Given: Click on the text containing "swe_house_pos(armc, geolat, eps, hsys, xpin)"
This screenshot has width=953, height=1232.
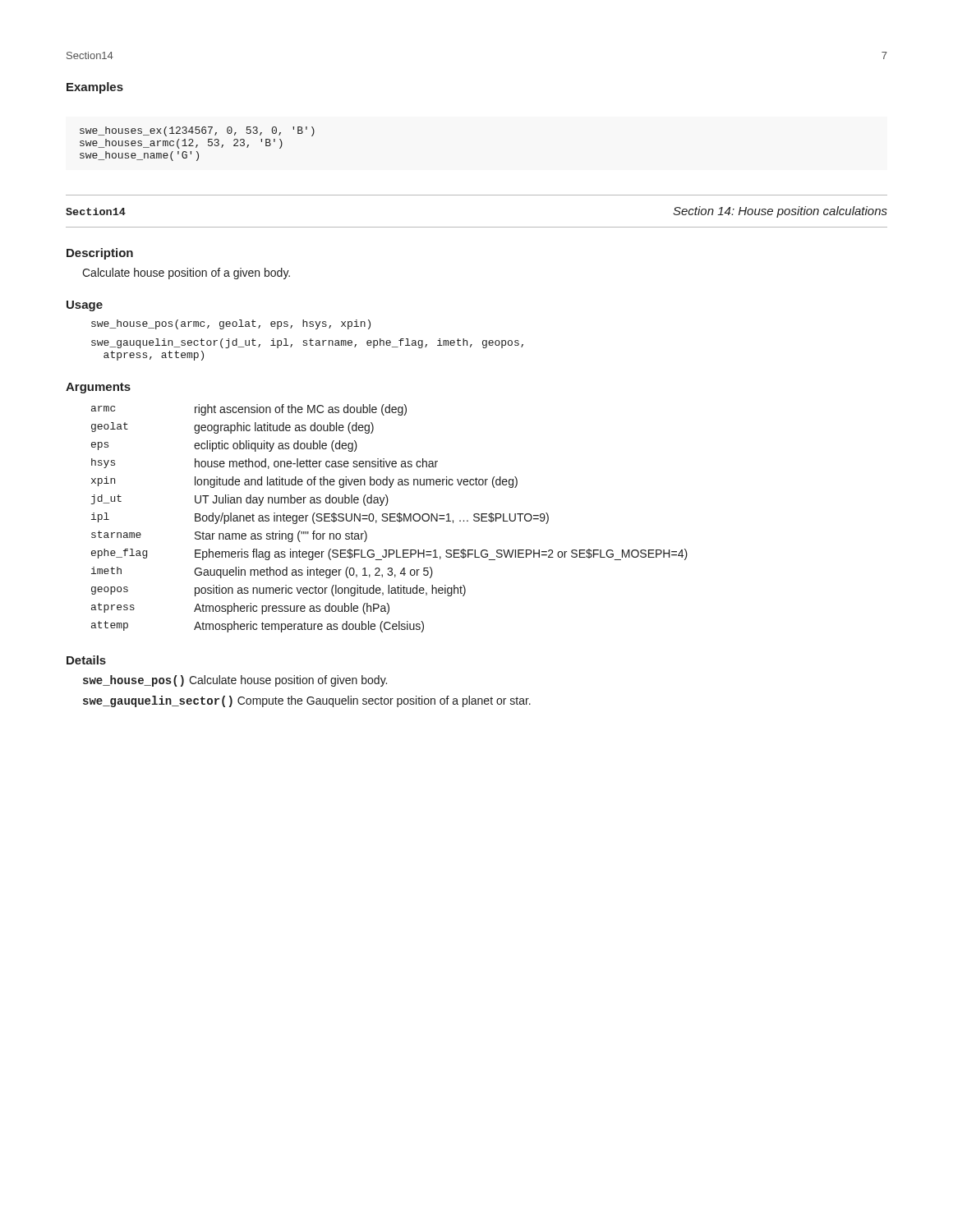Looking at the screenshot, I should (231, 324).
